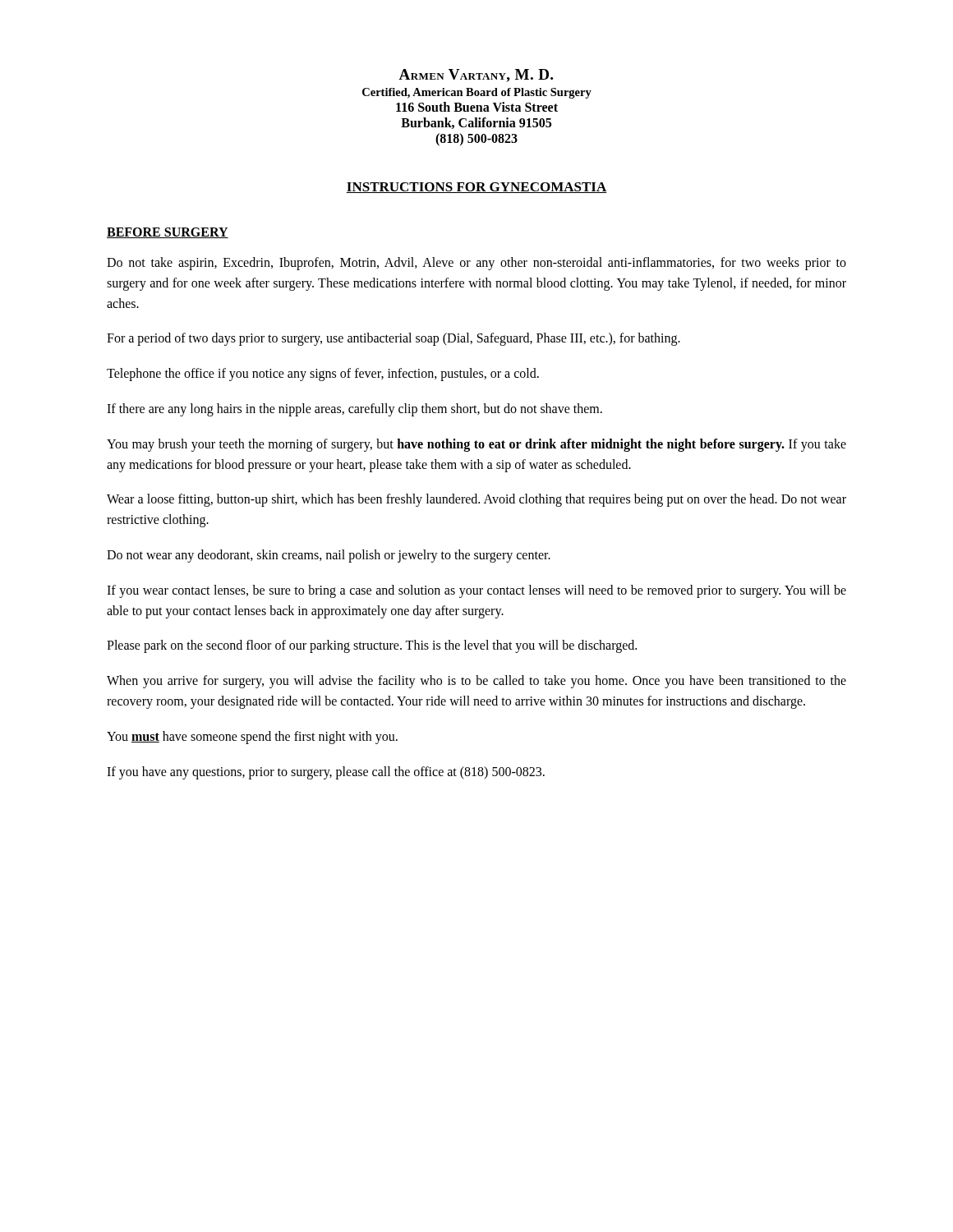The height and width of the screenshot is (1232, 953).
Task: Find the block on this page that starts "Do not wear any deodorant,"
Action: click(x=329, y=555)
